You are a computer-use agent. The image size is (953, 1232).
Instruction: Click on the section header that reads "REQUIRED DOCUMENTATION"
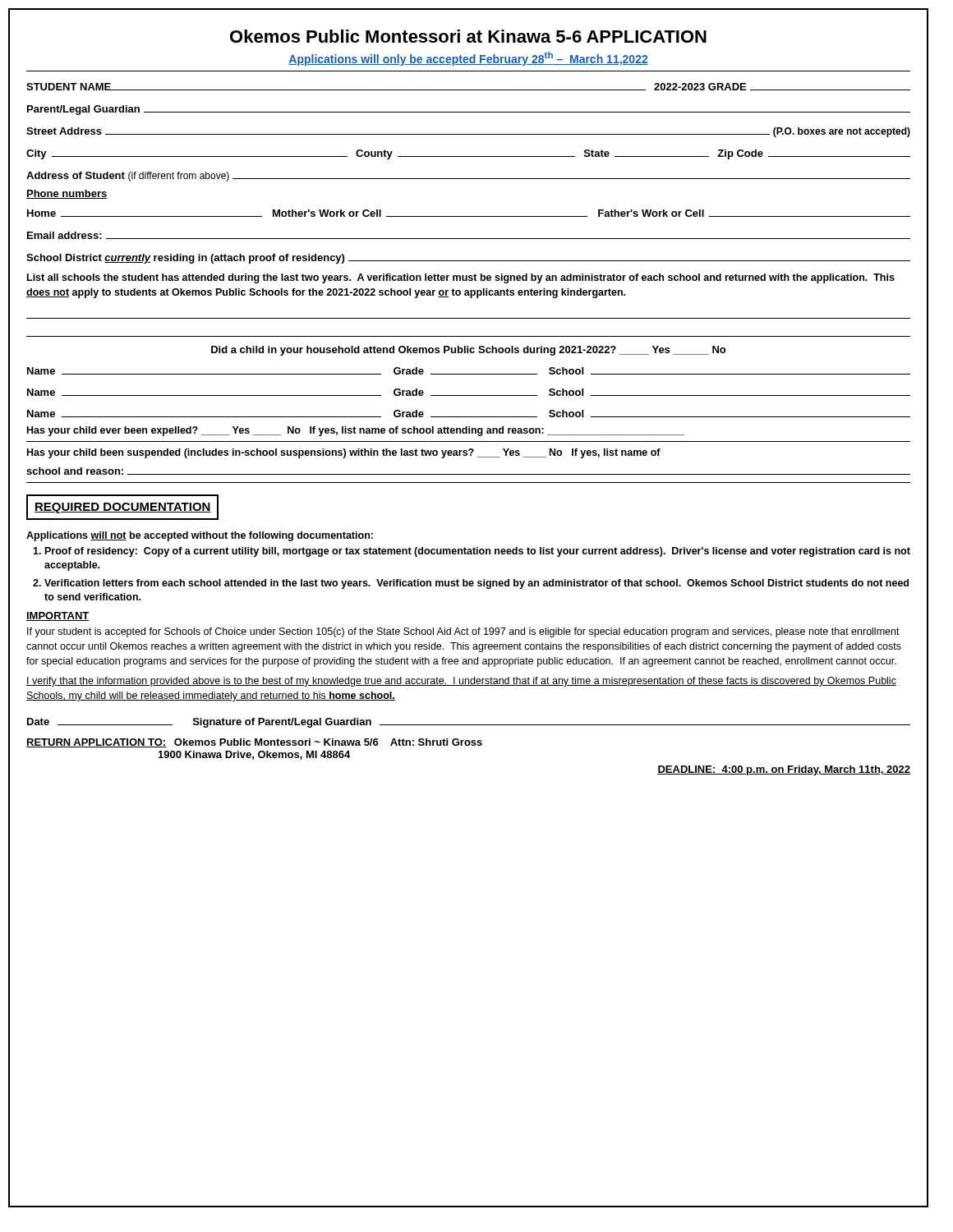tap(123, 507)
